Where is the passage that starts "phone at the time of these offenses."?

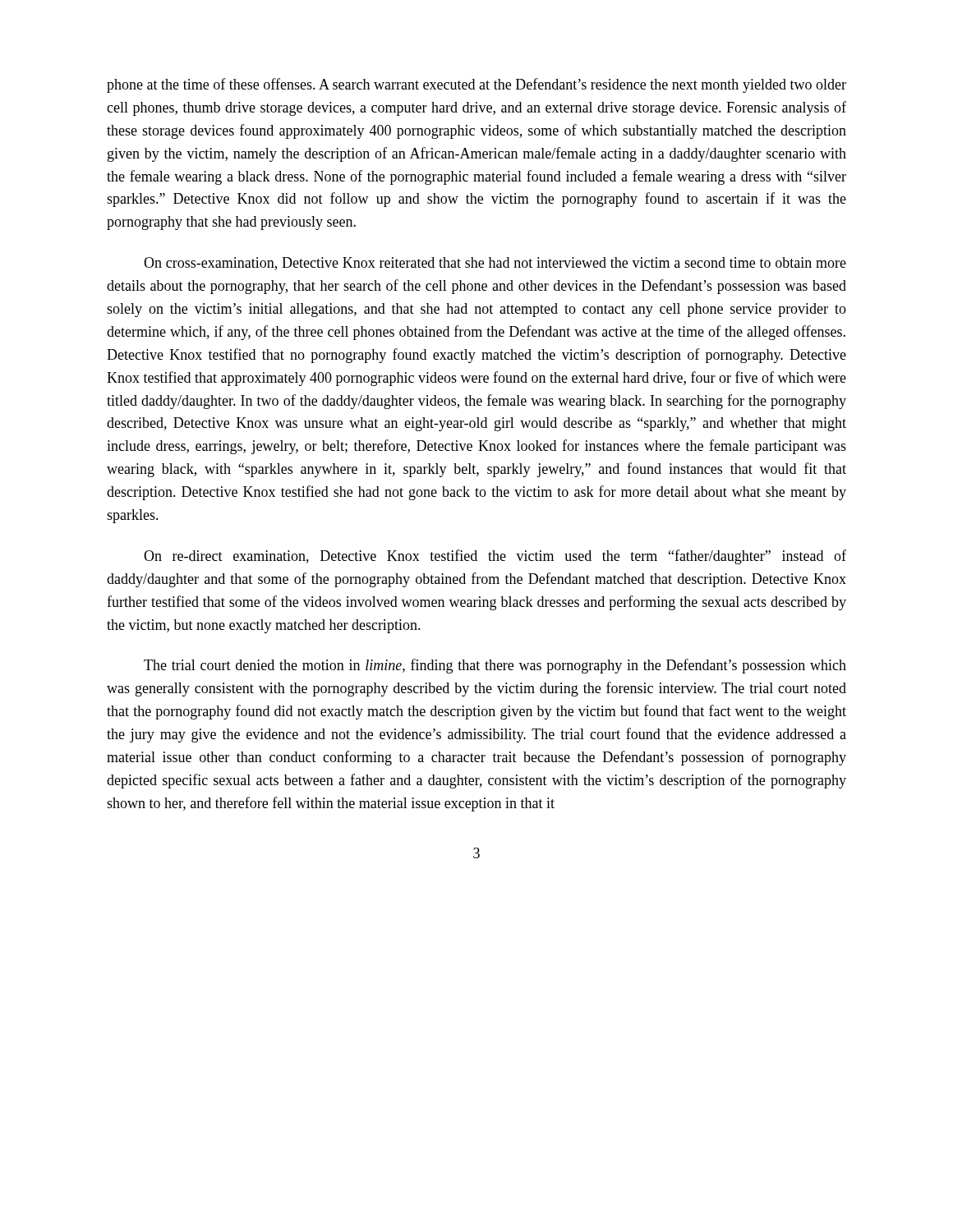point(476,154)
